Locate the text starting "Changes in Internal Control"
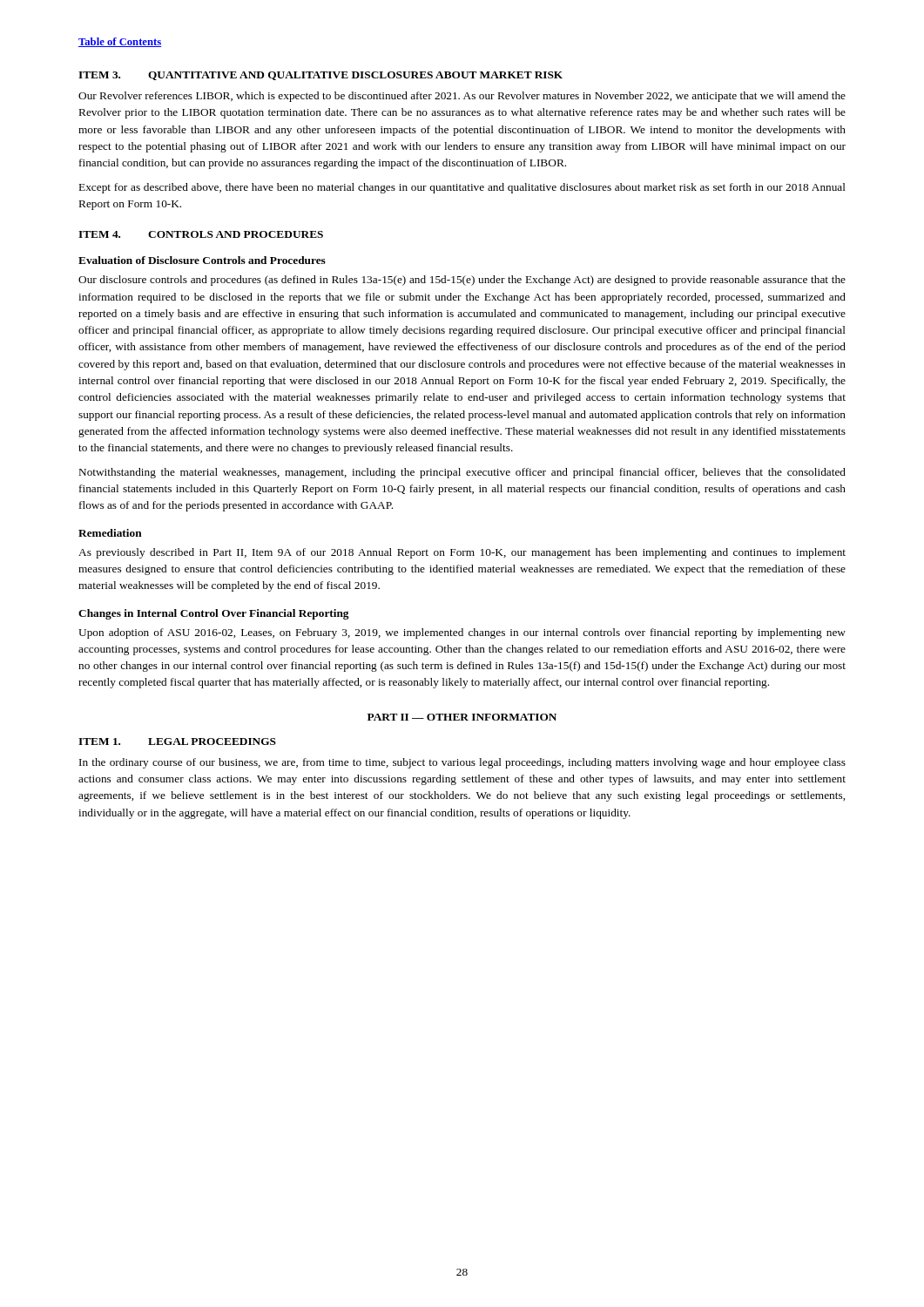This screenshot has width=924, height=1307. pyautogui.click(x=214, y=613)
